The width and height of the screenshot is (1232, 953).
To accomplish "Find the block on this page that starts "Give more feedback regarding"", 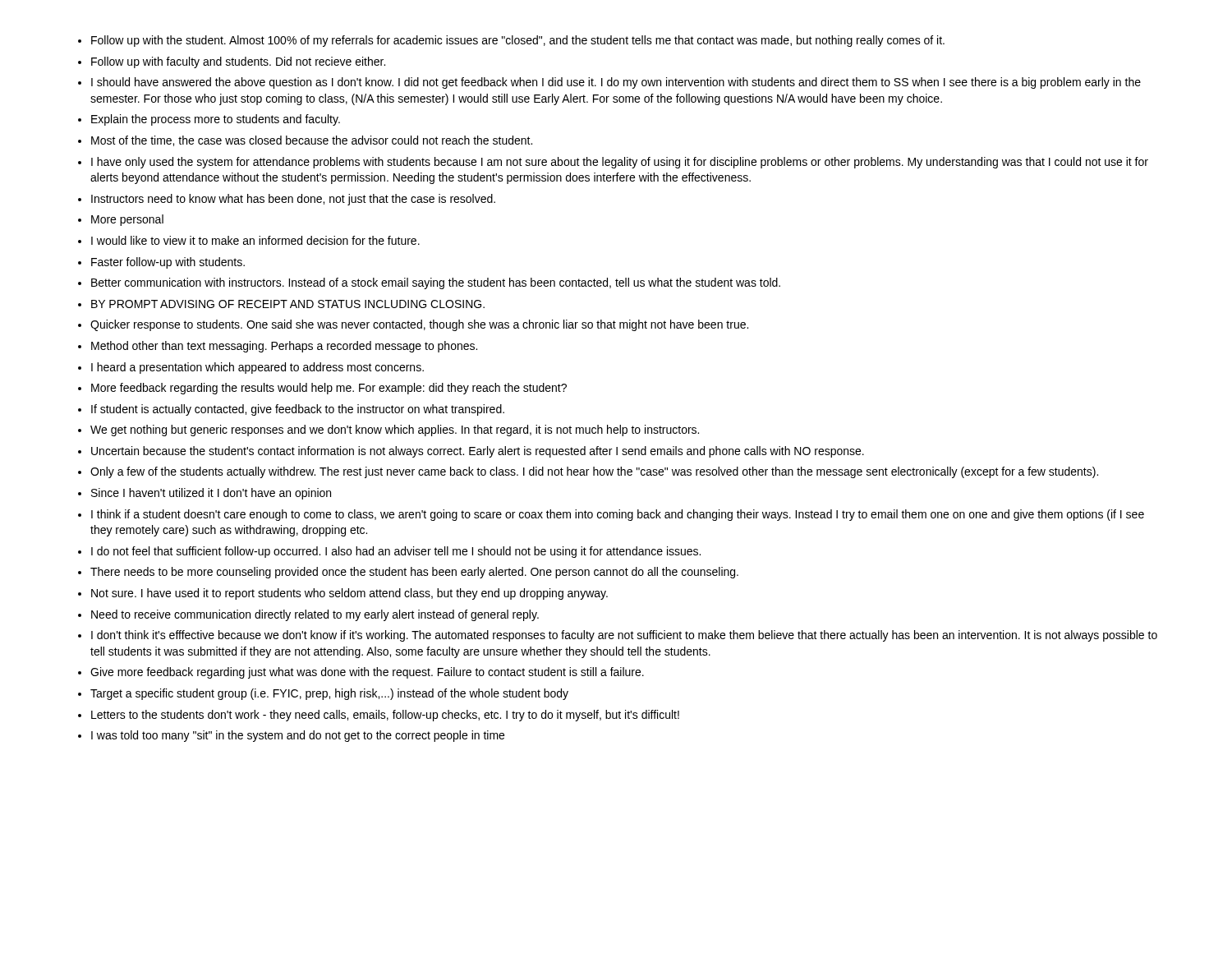I will pos(367,672).
